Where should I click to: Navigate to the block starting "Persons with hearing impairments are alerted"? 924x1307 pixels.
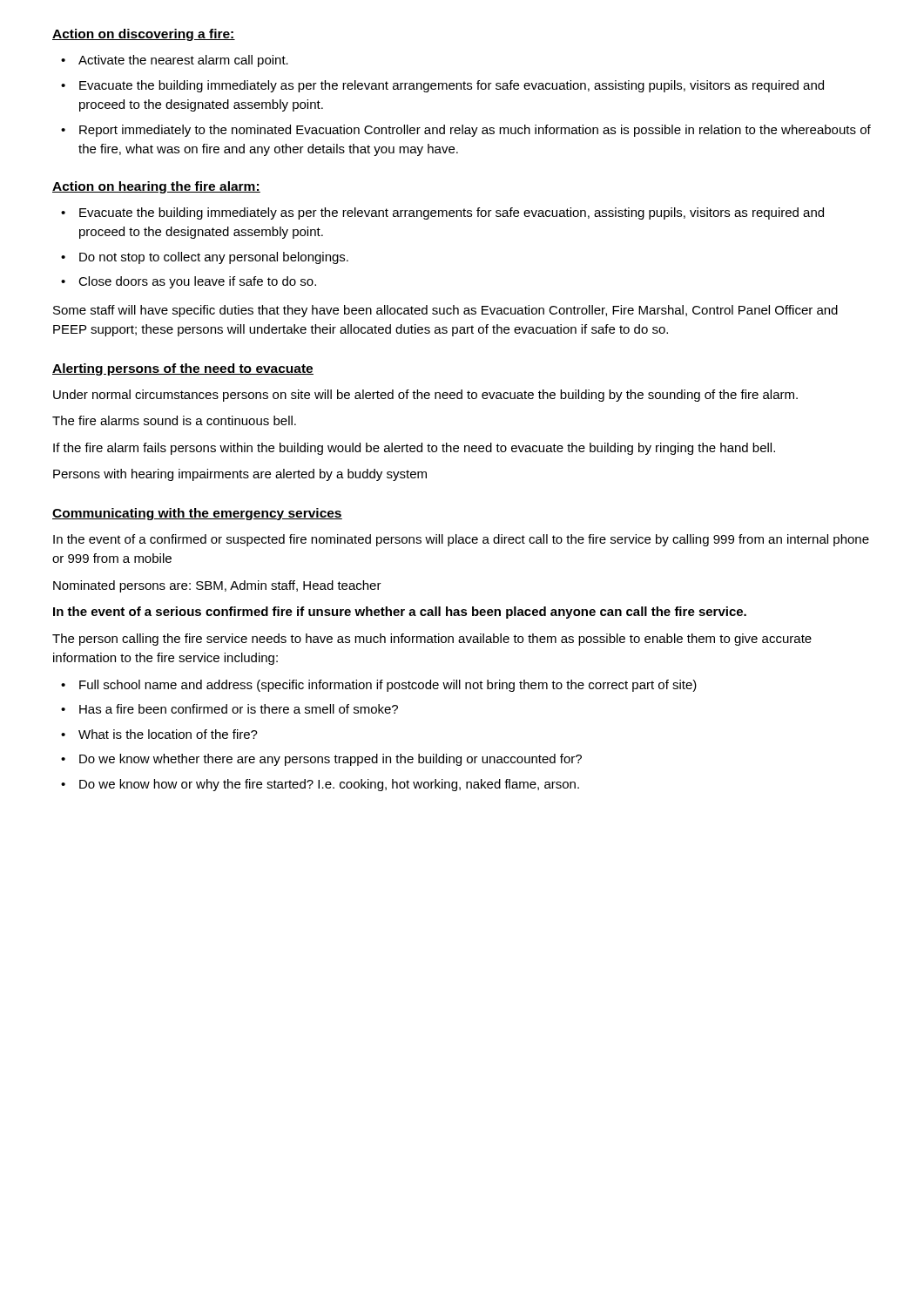[240, 474]
